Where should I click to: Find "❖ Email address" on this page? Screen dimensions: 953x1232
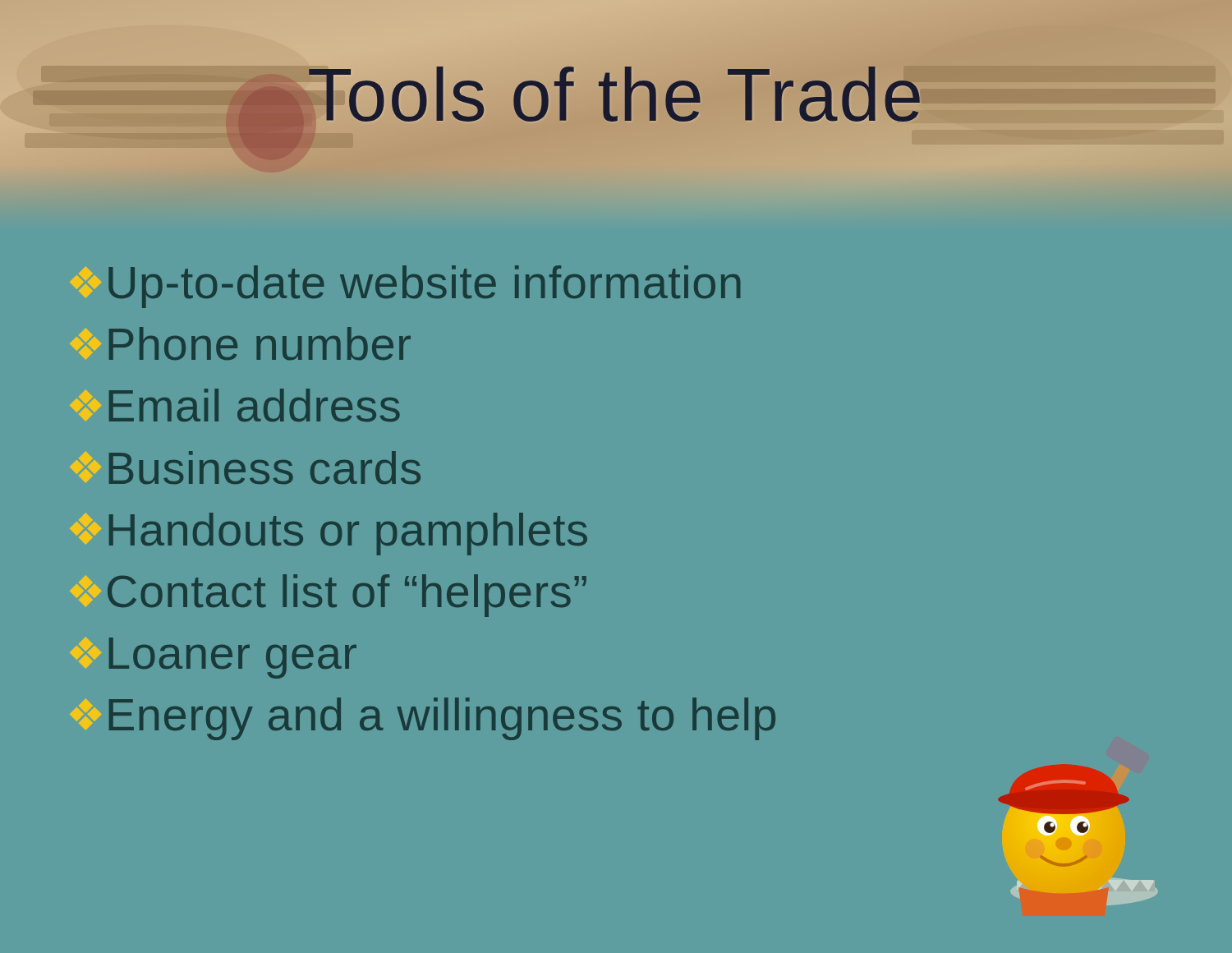click(234, 406)
